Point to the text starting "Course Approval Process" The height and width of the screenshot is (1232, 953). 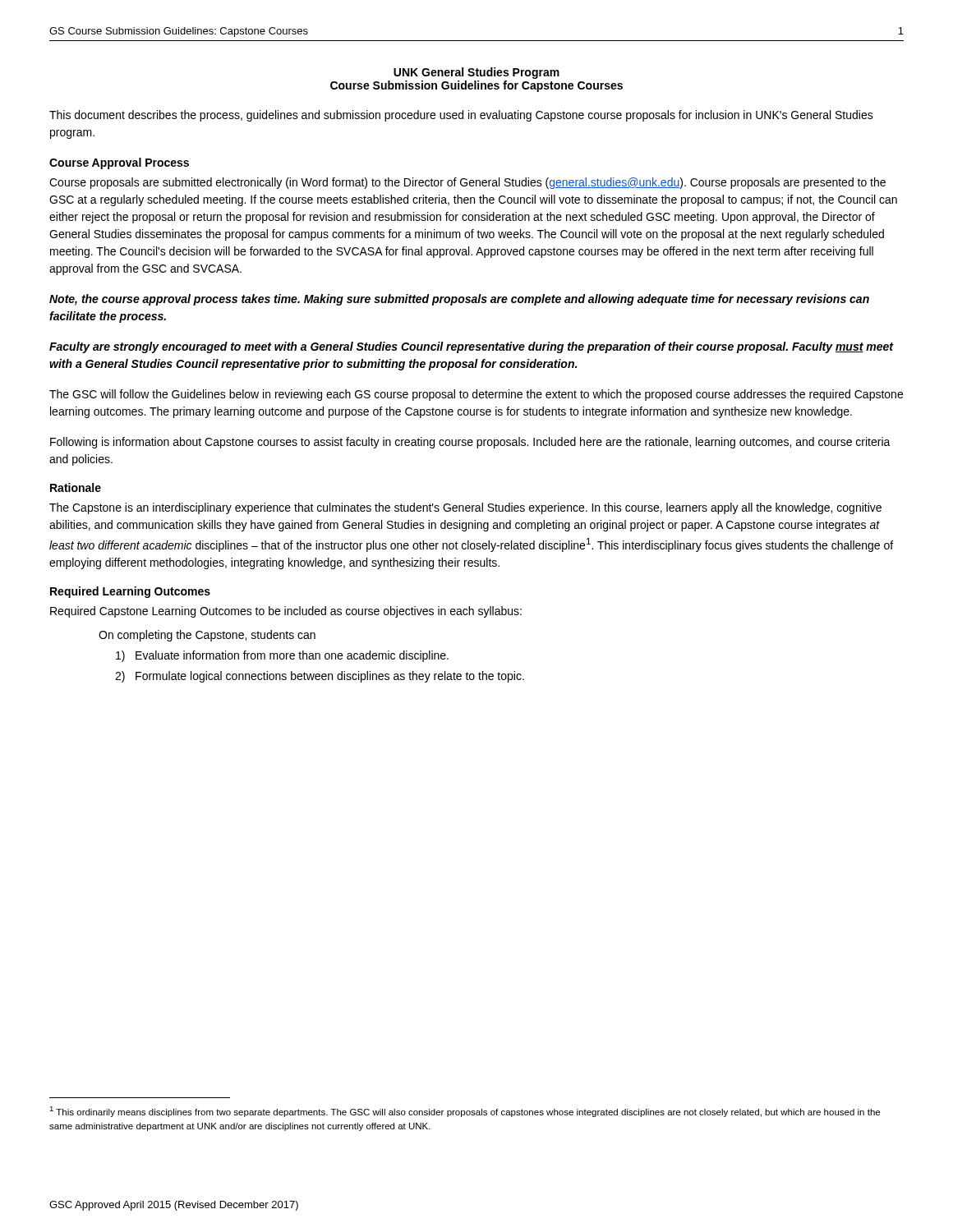[x=119, y=163]
